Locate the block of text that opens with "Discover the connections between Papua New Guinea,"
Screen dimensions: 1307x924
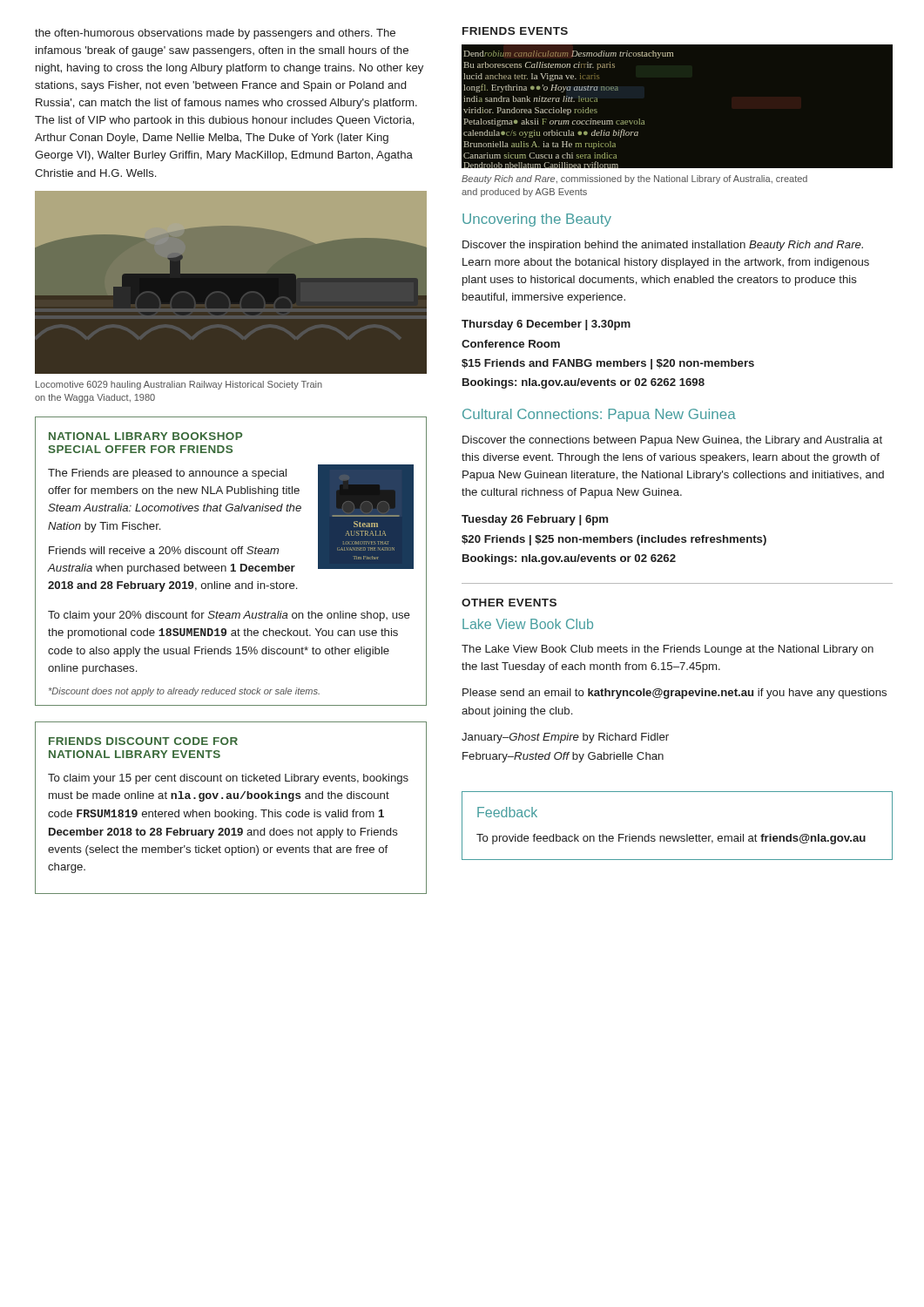pos(673,466)
